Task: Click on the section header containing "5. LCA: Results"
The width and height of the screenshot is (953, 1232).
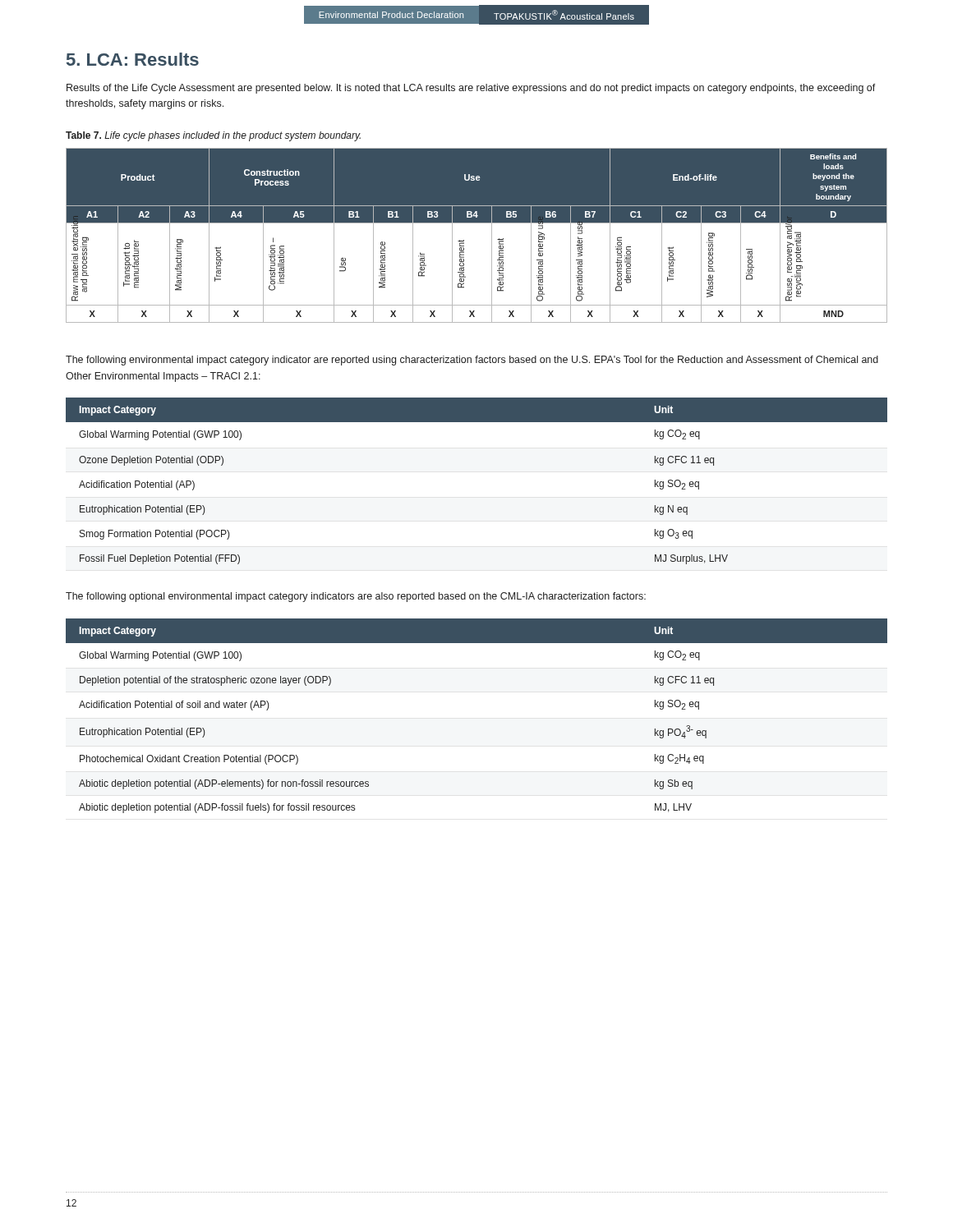Action: [x=133, y=60]
